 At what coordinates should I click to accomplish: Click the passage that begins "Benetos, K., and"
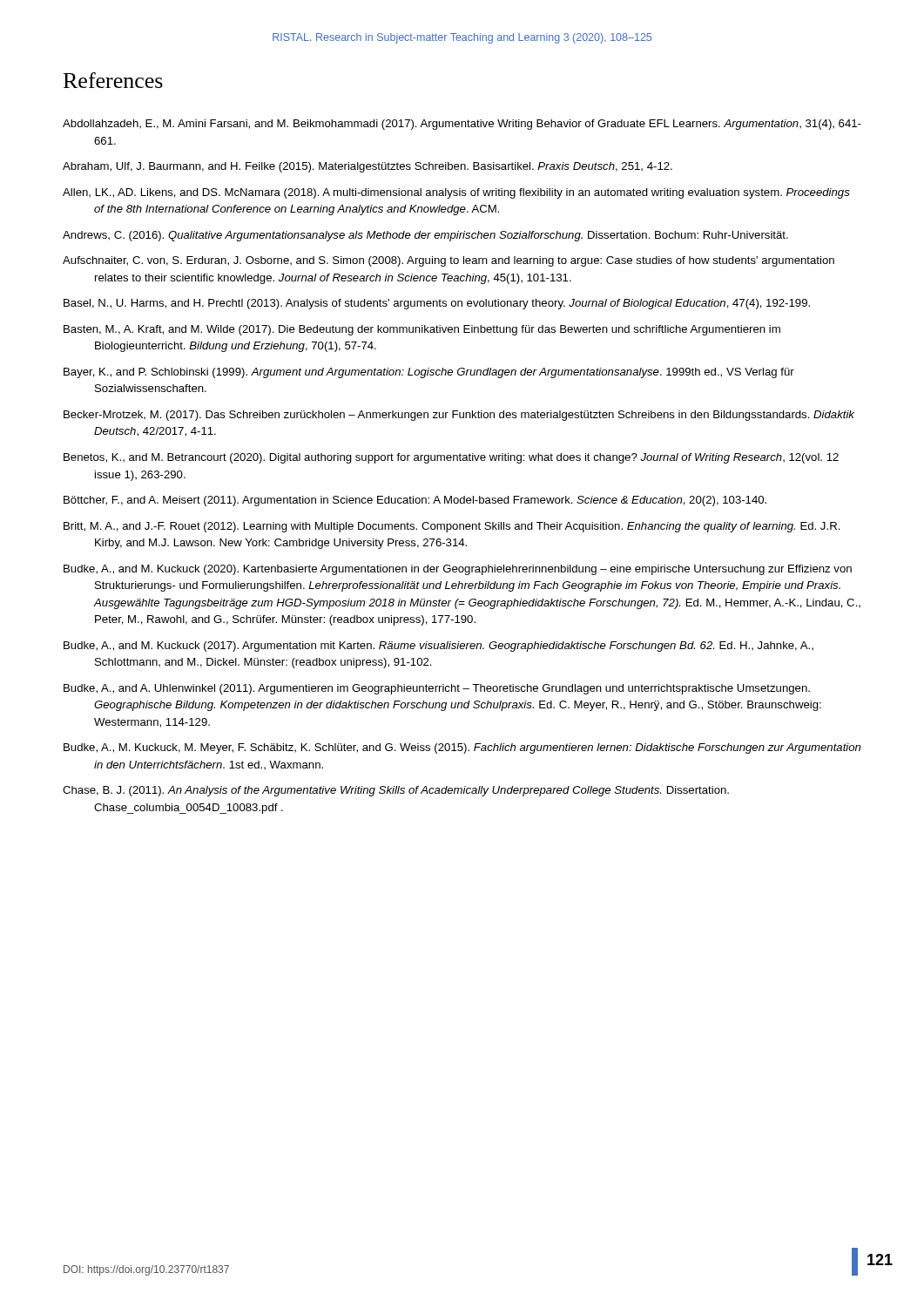(451, 465)
